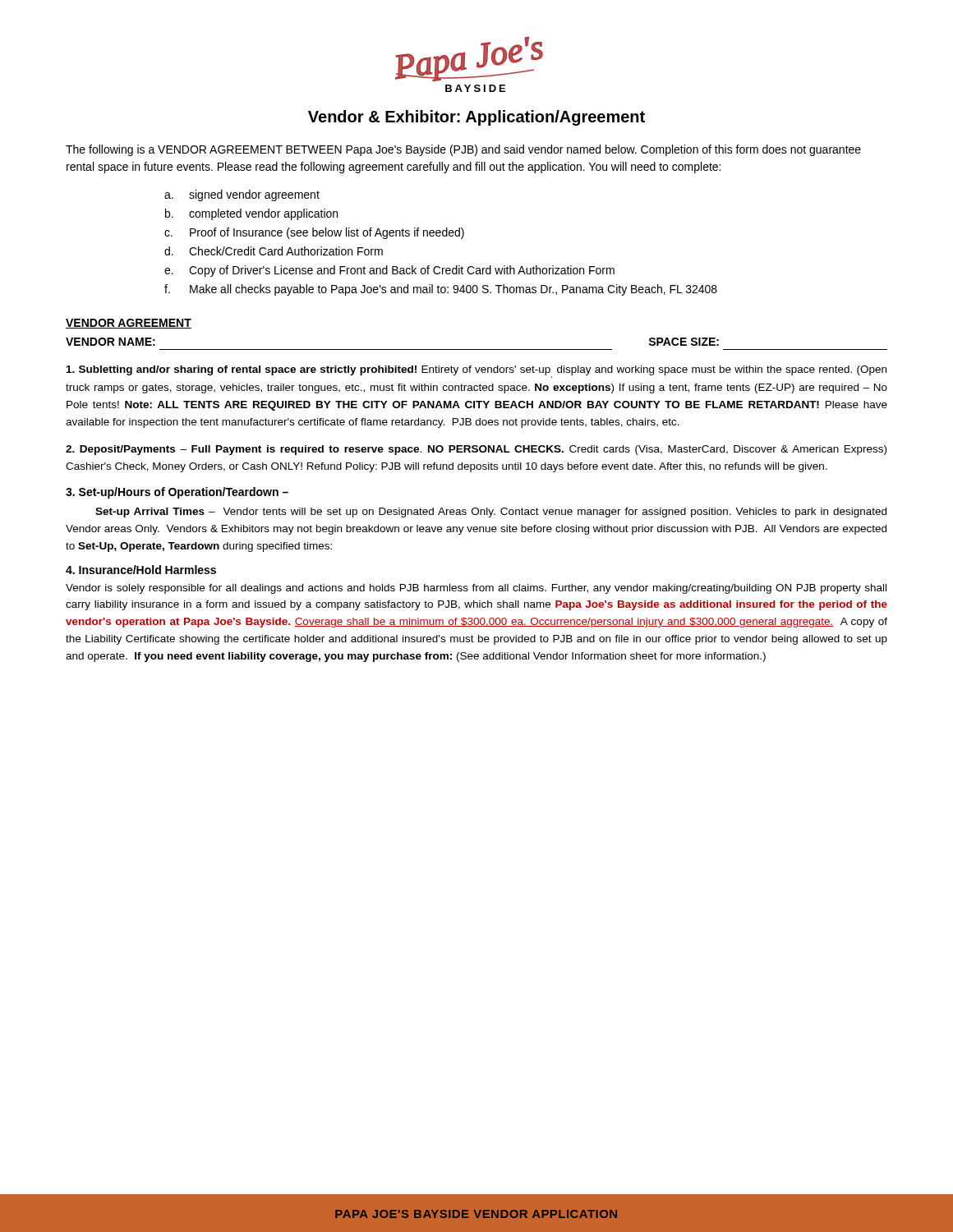Click where it says "VENDOR AGREEMENT"

coord(128,322)
